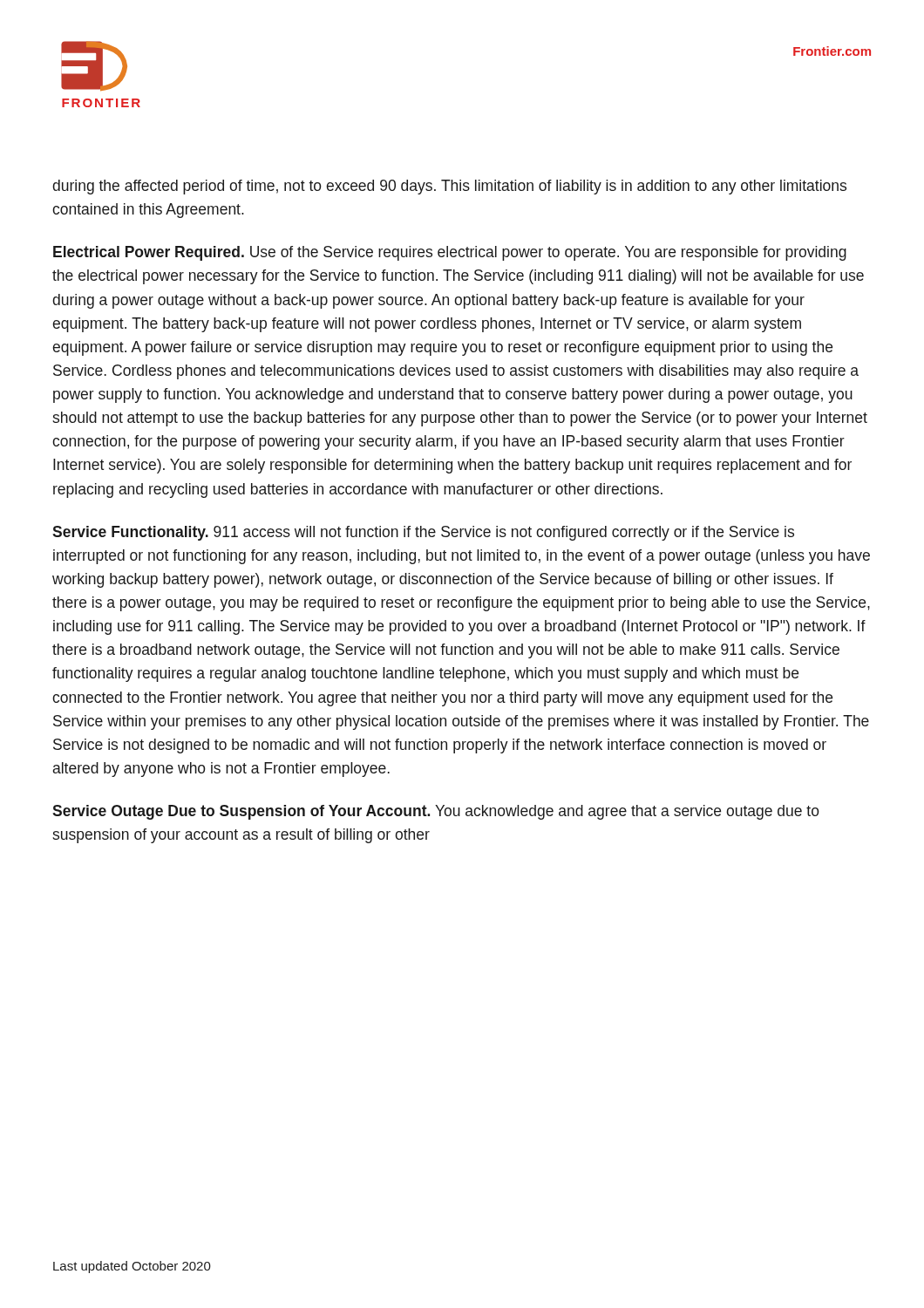
Task: Select the logo
Action: [100, 76]
